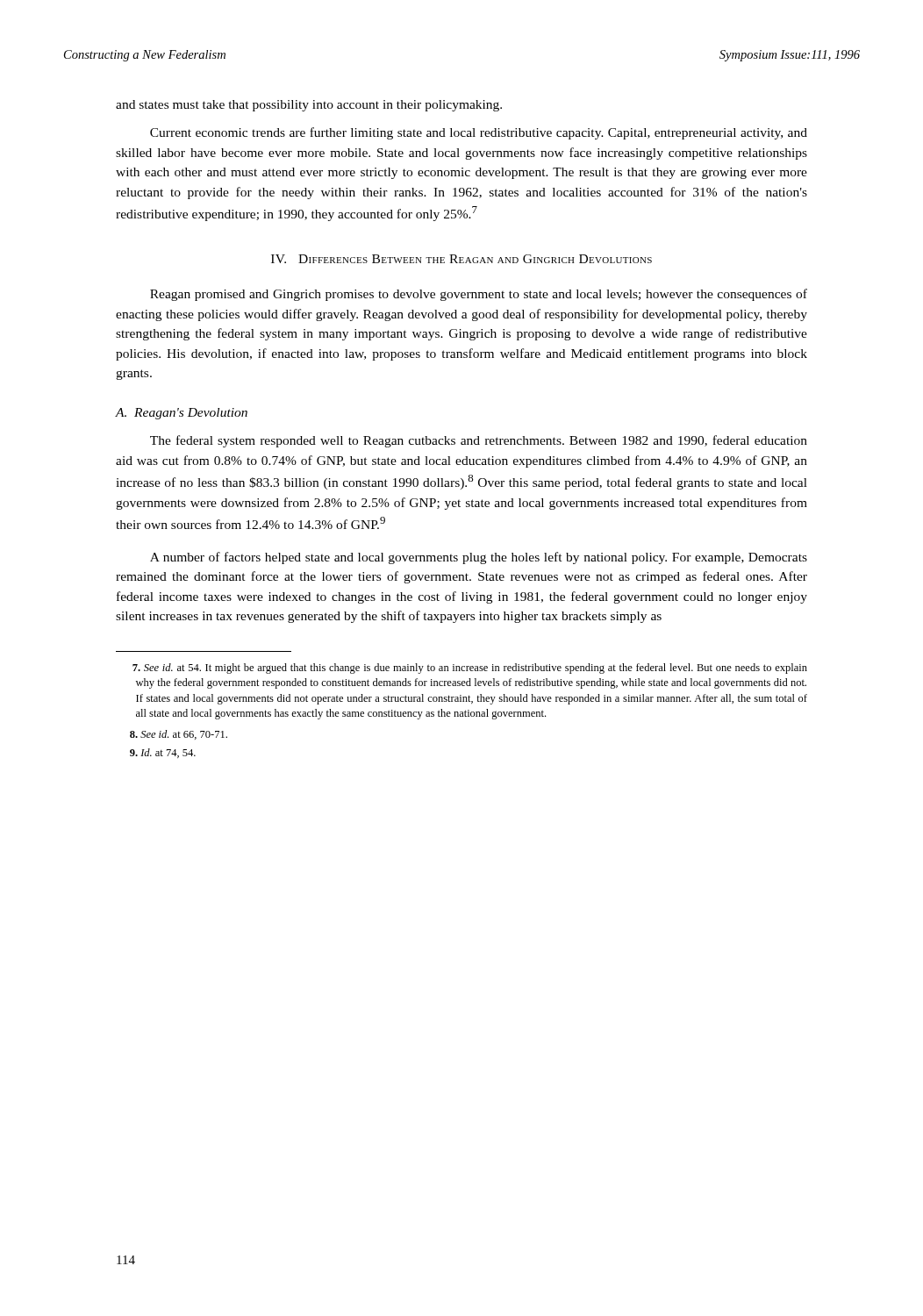Locate the element starting "A number of factors helped state and"
Image resolution: width=923 pixels, height=1316 pixels.
(x=462, y=586)
